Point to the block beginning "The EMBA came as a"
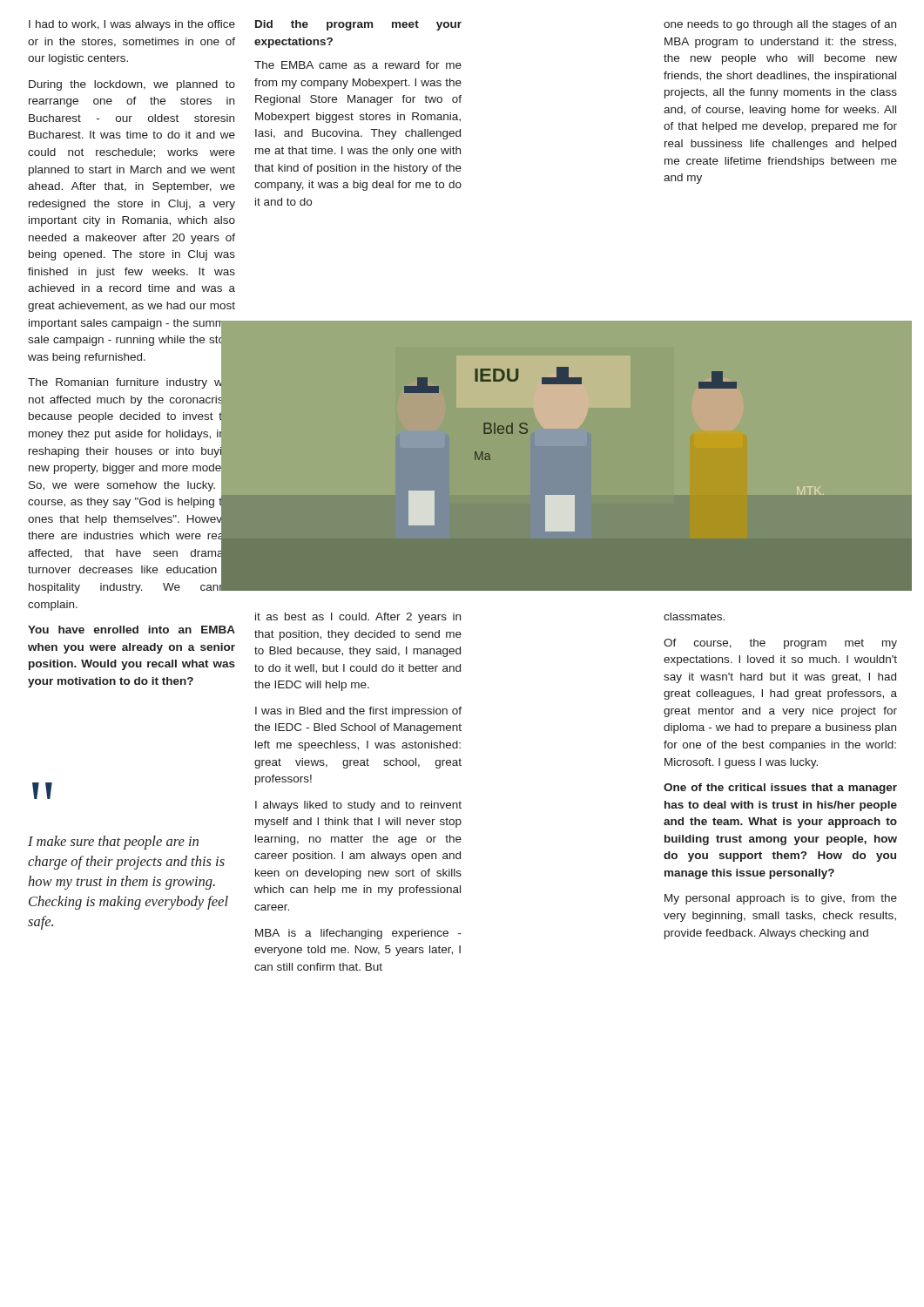 click(358, 133)
